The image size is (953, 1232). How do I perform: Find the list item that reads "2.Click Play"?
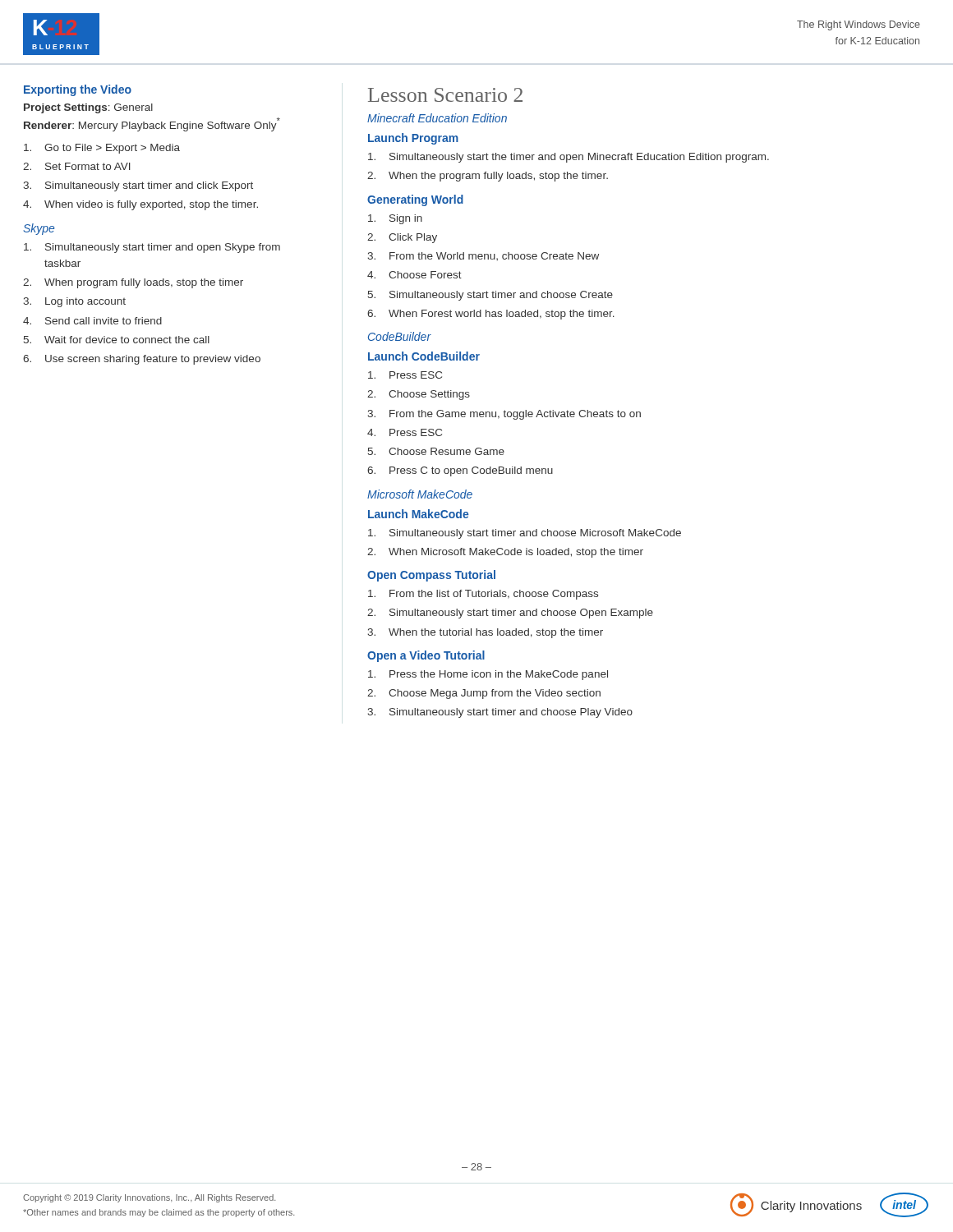click(x=402, y=237)
